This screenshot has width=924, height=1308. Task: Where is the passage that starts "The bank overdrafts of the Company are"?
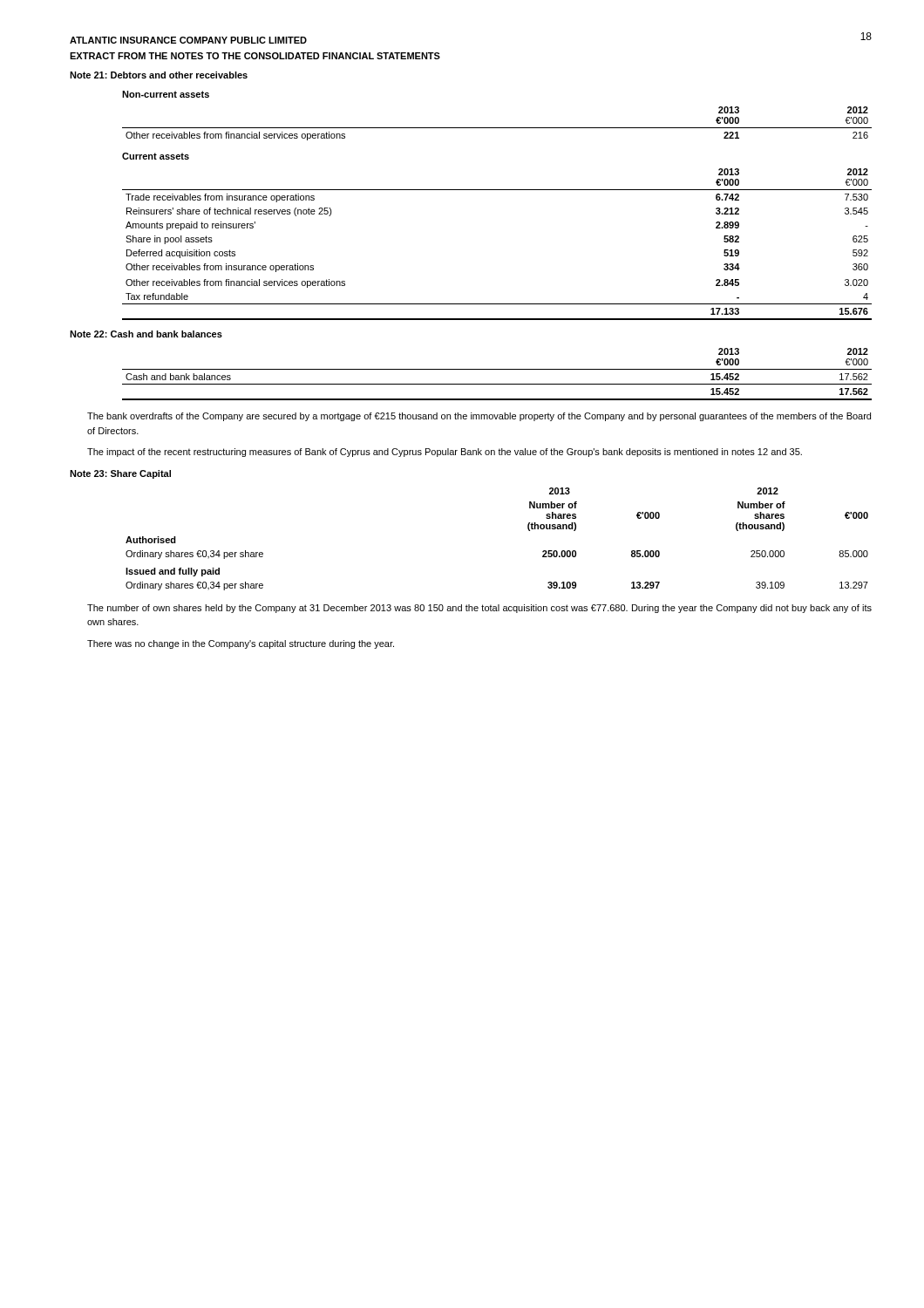point(479,423)
